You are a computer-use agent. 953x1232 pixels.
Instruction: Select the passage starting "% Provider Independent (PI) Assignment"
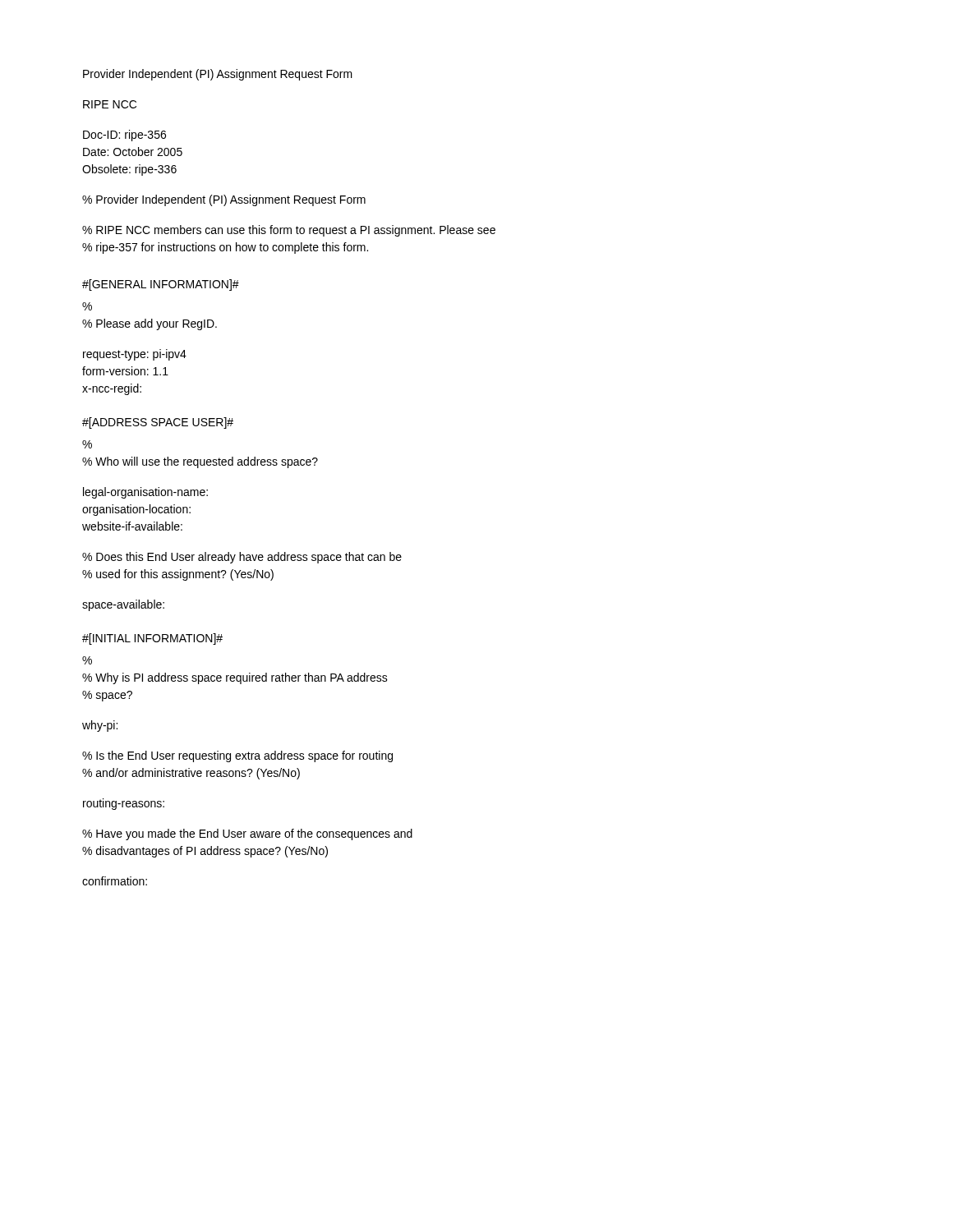click(x=224, y=200)
